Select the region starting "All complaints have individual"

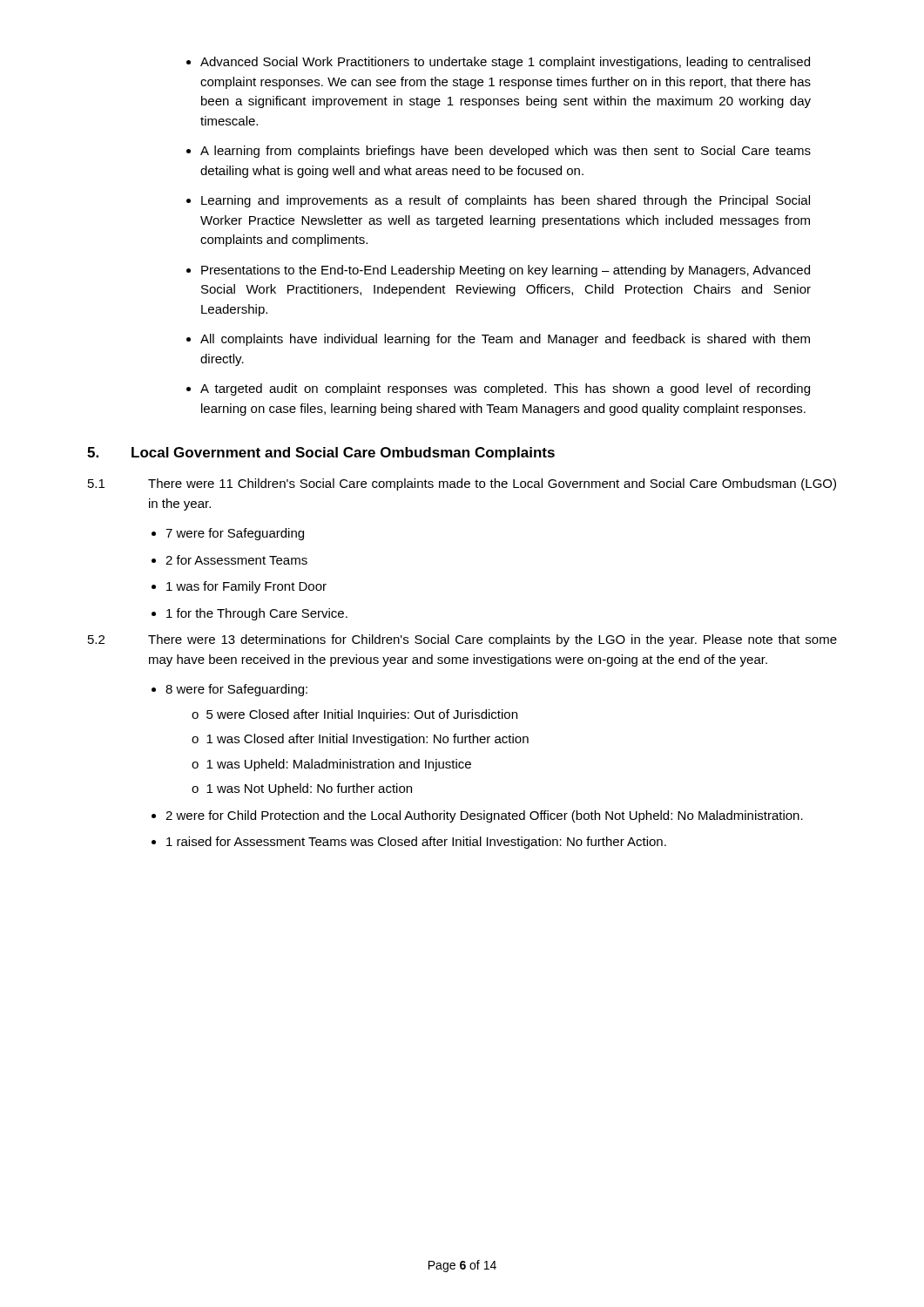pos(519,349)
